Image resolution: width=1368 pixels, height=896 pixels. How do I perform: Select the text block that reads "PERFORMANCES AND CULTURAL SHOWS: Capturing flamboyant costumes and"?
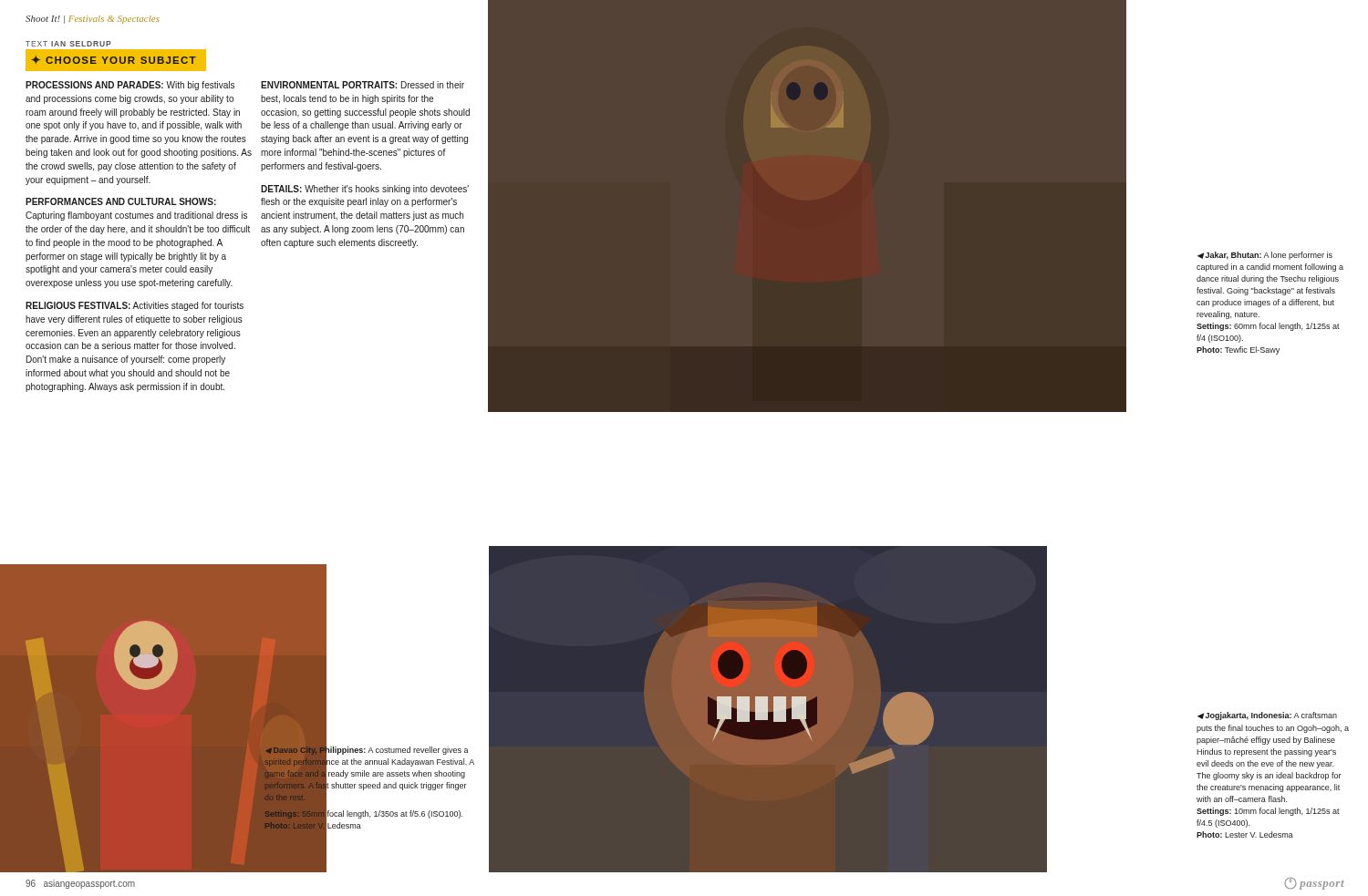(x=138, y=243)
